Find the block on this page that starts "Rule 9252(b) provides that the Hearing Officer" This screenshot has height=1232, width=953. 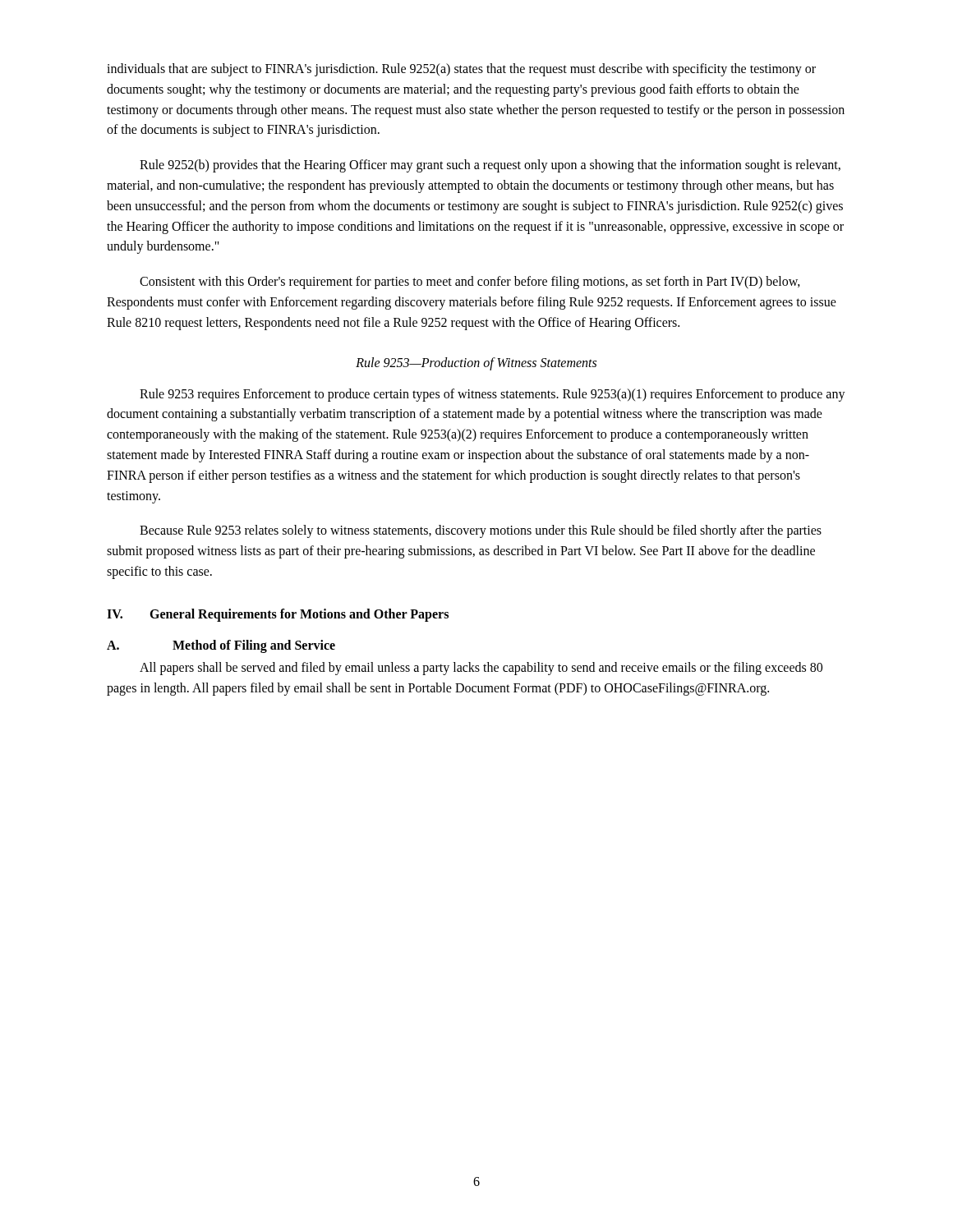click(475, 206)
